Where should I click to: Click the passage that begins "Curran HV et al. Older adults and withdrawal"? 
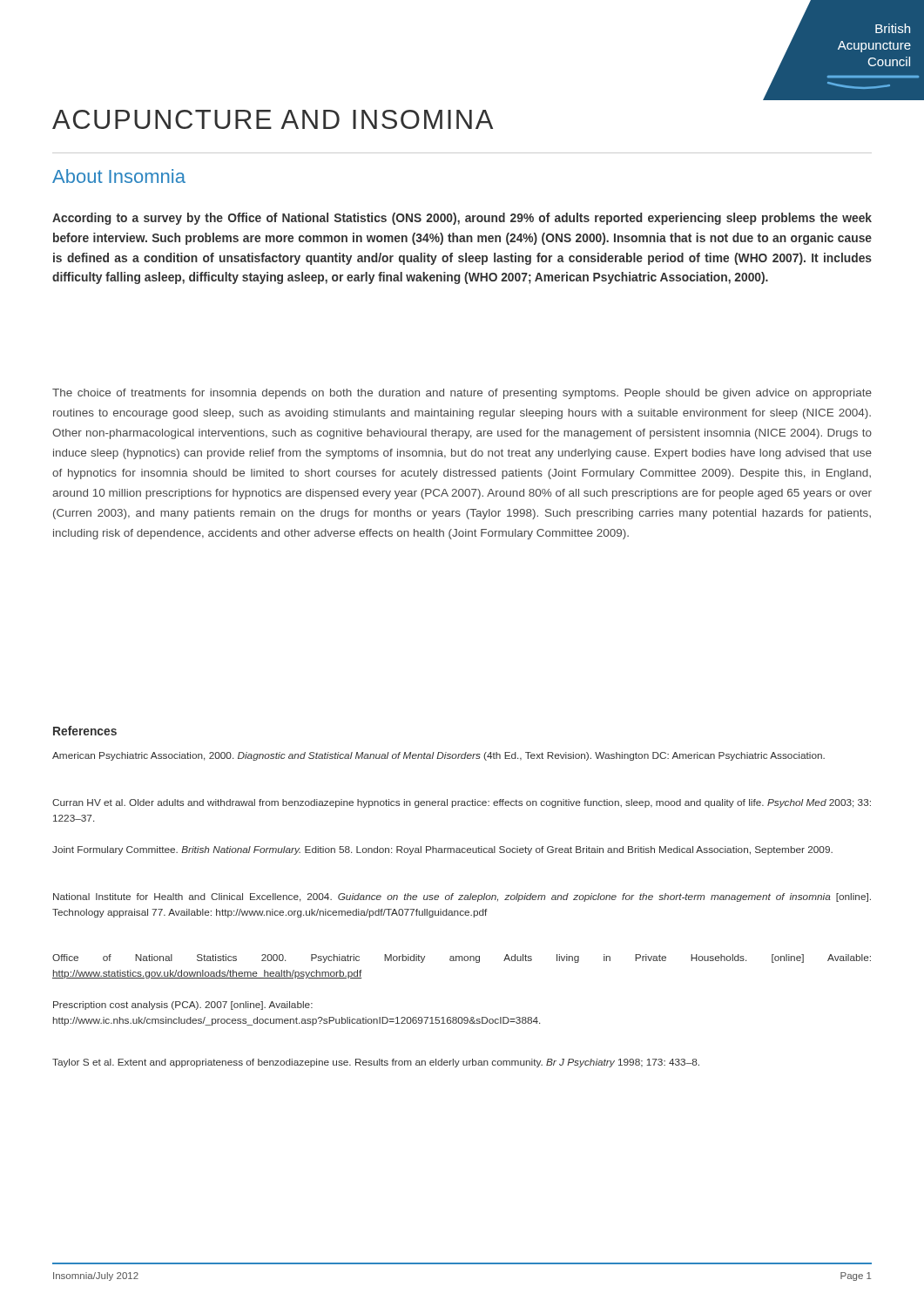462,811
